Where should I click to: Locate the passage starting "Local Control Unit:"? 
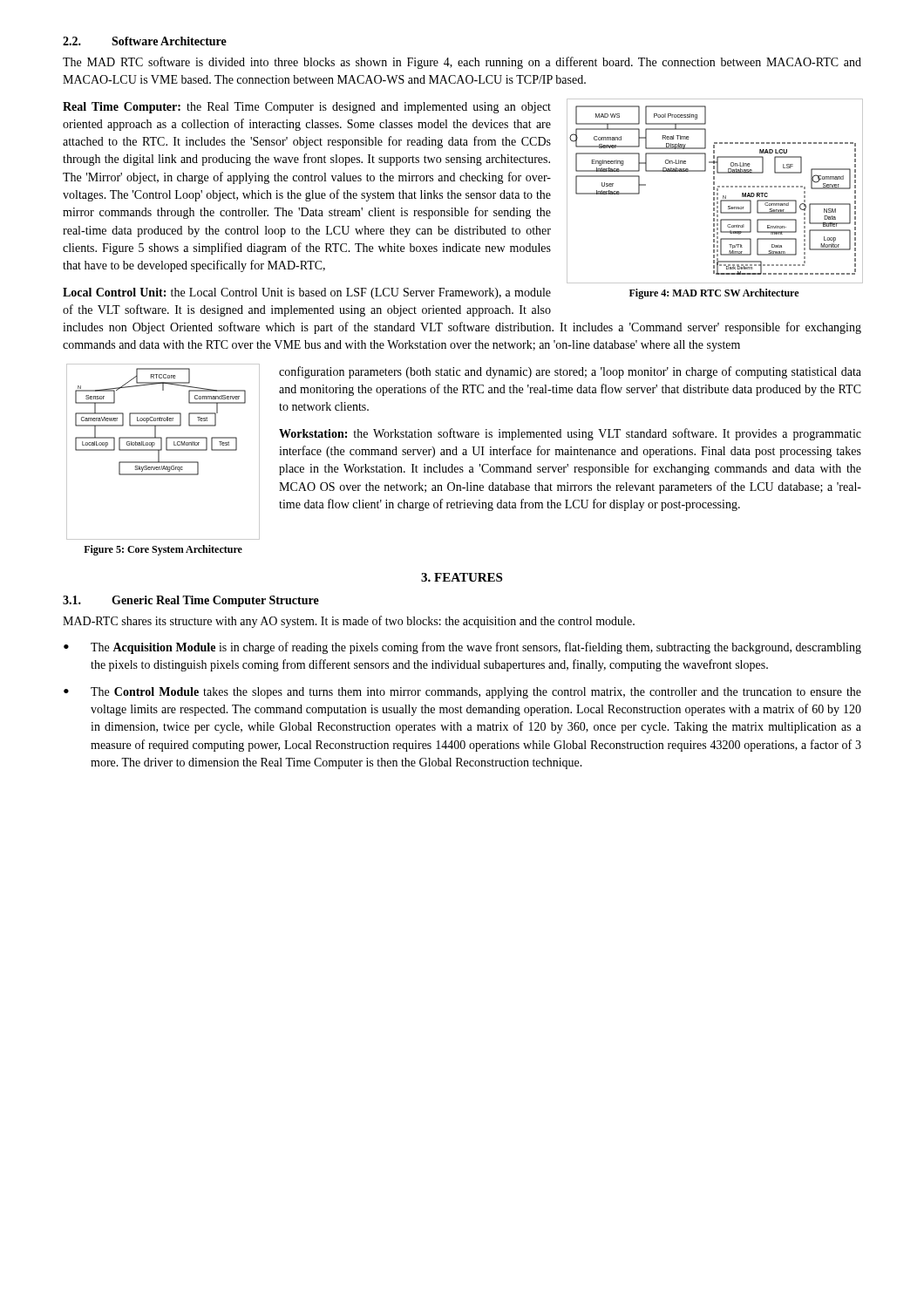pyautogui.click(x=462, y=319)
